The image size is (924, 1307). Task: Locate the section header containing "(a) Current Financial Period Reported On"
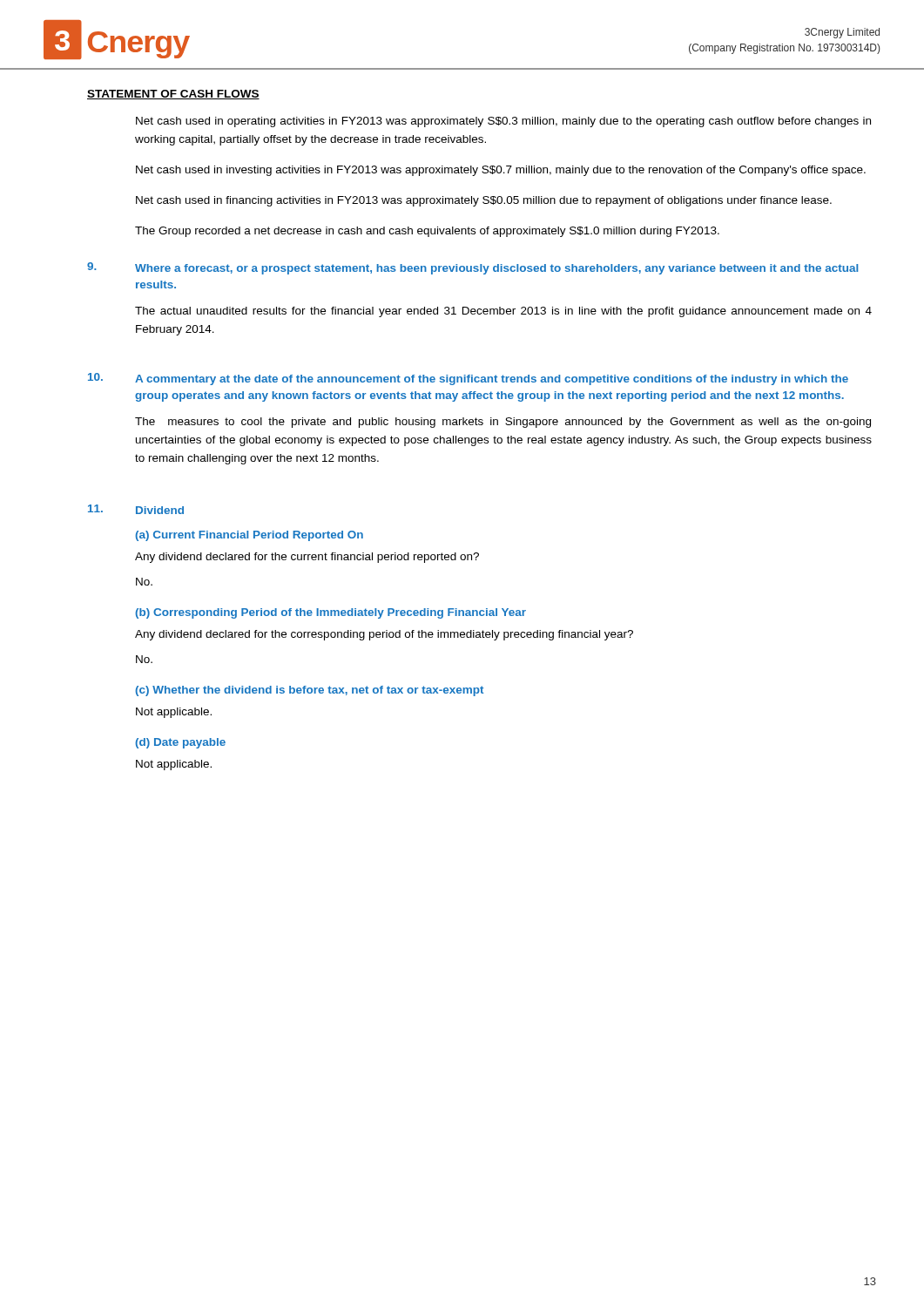(249, 535)
